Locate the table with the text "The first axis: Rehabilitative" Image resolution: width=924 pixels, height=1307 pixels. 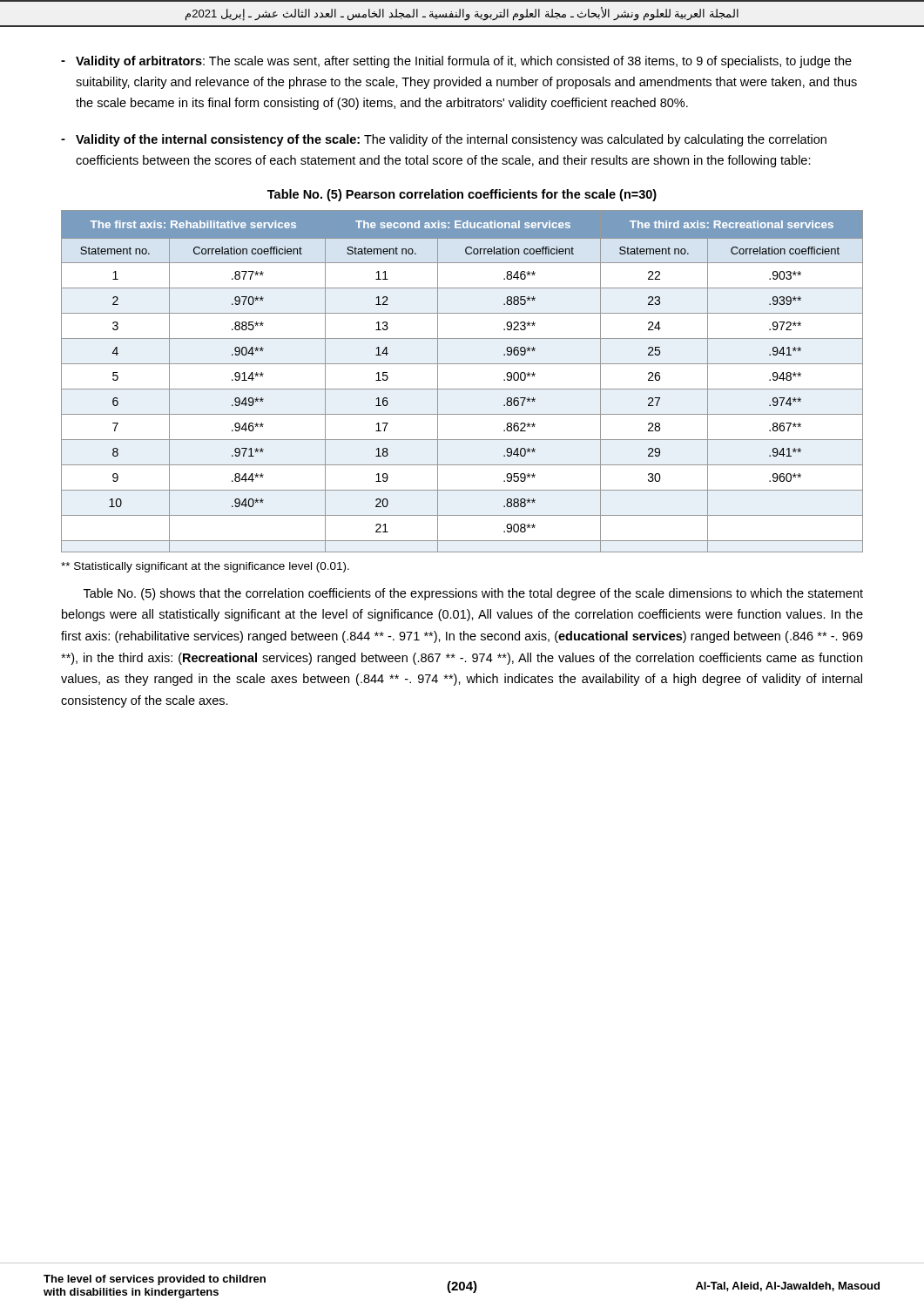point(462,381)
